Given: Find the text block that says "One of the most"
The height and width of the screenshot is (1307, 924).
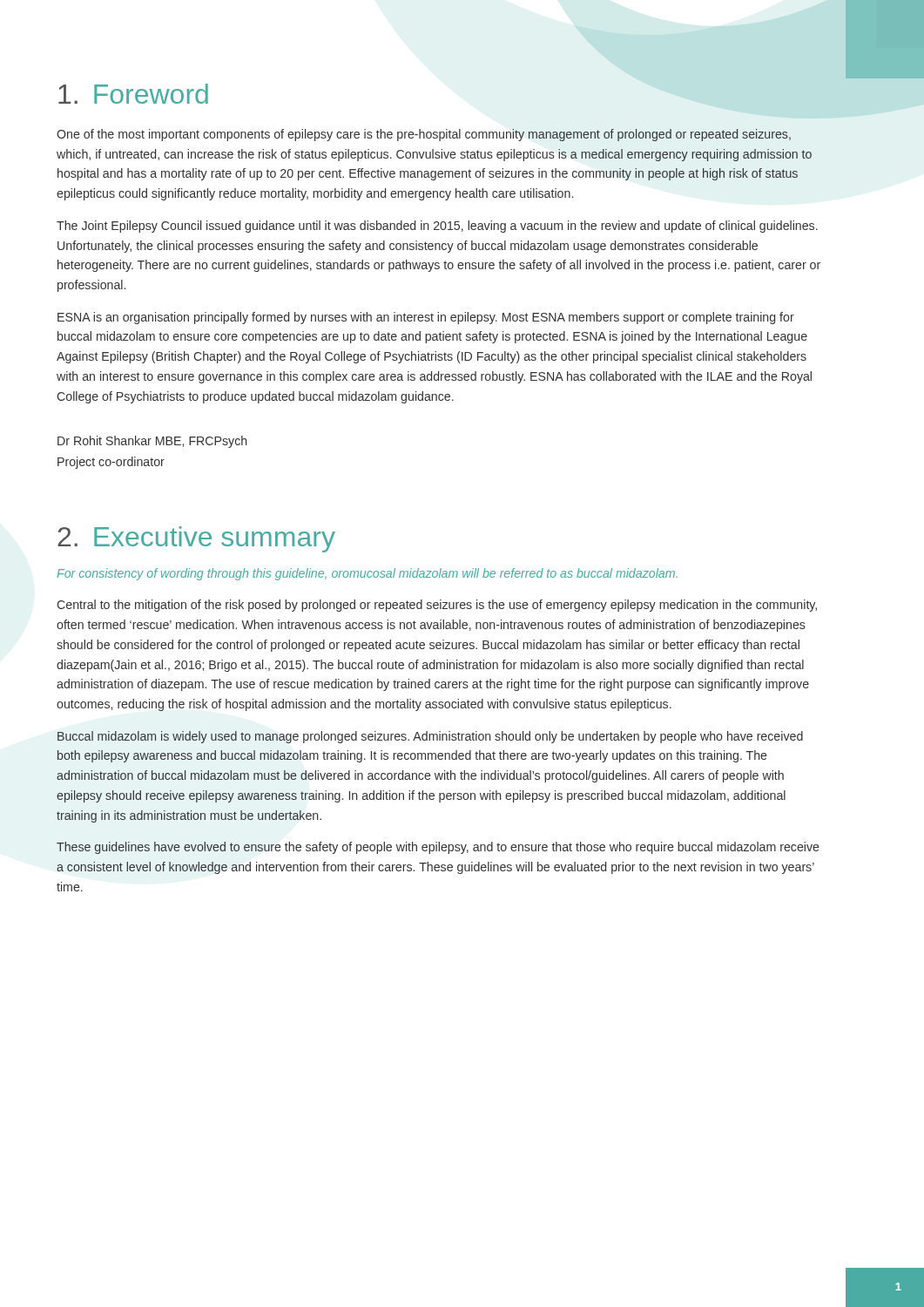Looking at the screenshot, I should 434,164.
